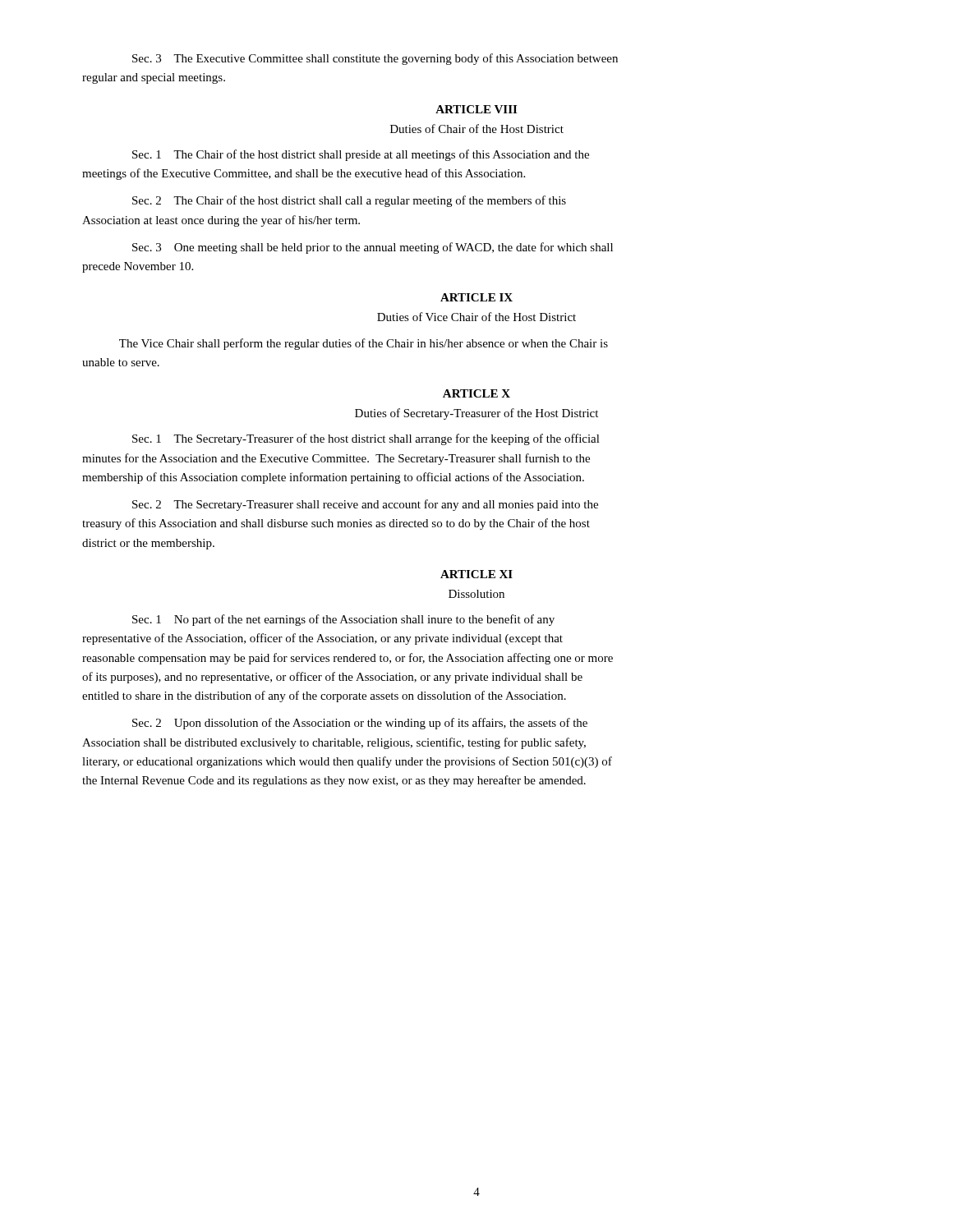The width and height of the screenshot is (953, 1232).
Task: Click on the element starting "Sec. 2 Upon dissolution"
Action: tap(347, 752)
